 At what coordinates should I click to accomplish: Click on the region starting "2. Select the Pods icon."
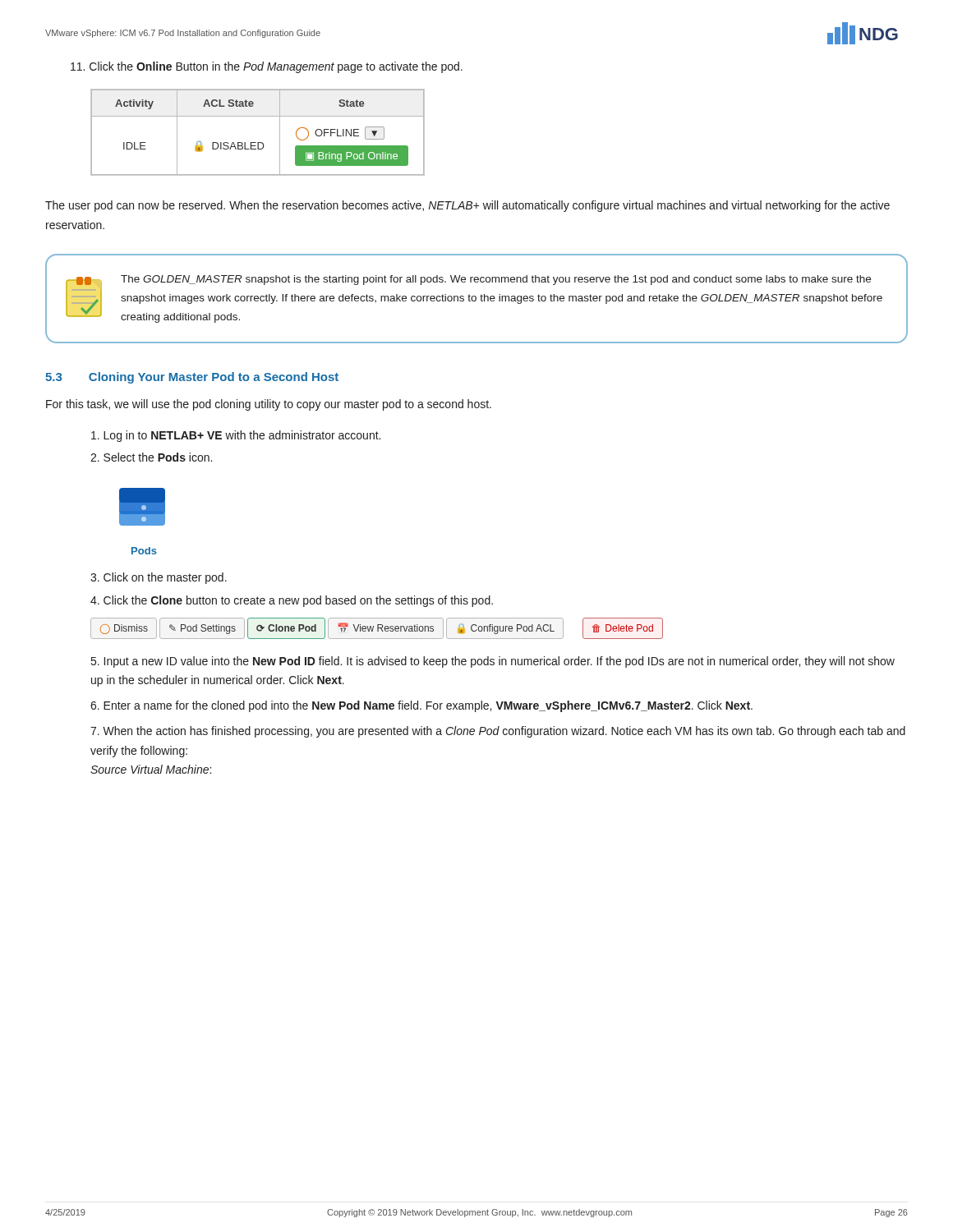pyautogui.click(x=152, y=458)
